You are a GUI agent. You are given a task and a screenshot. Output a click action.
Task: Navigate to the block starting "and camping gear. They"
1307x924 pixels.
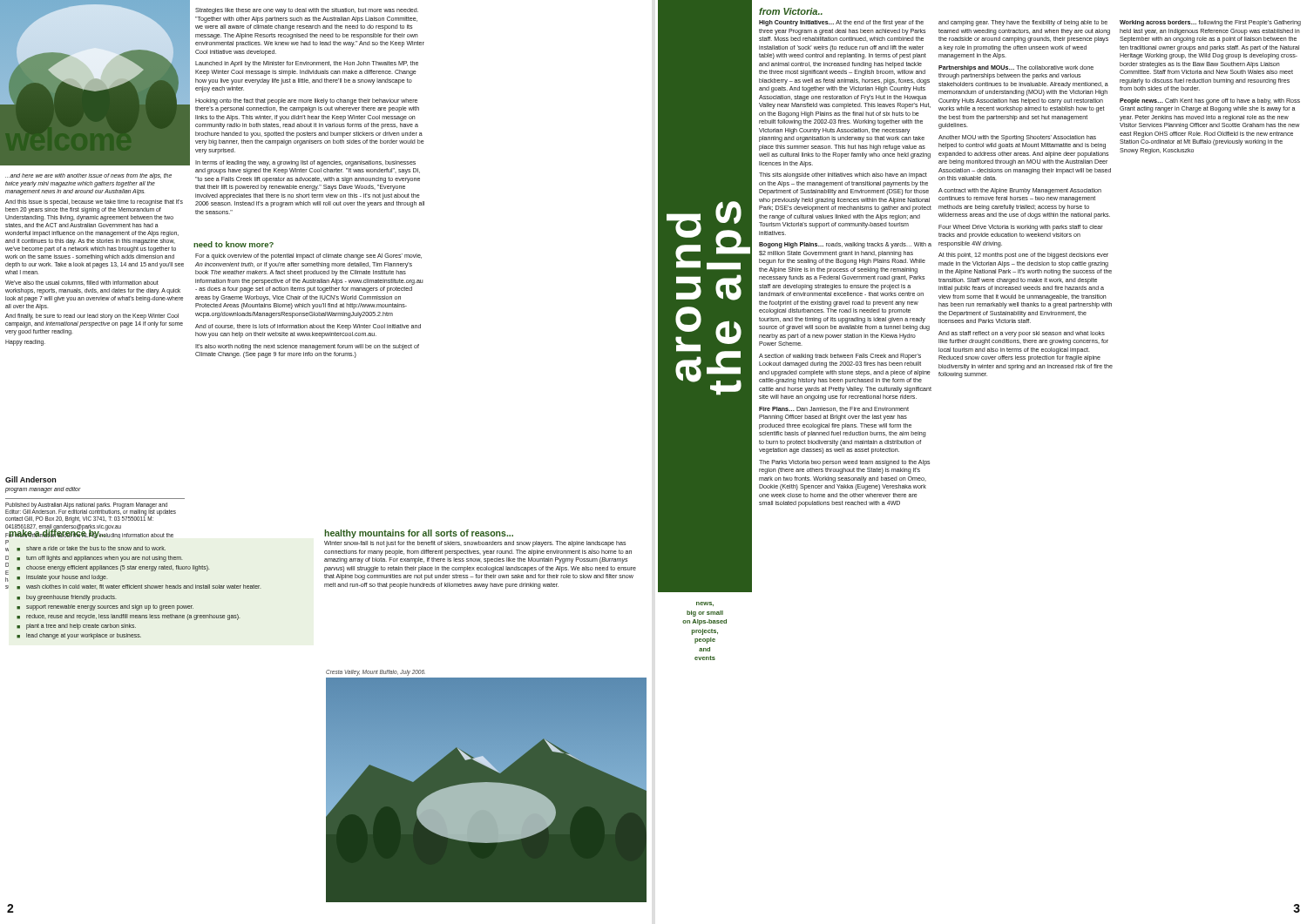click(1026, 199)
